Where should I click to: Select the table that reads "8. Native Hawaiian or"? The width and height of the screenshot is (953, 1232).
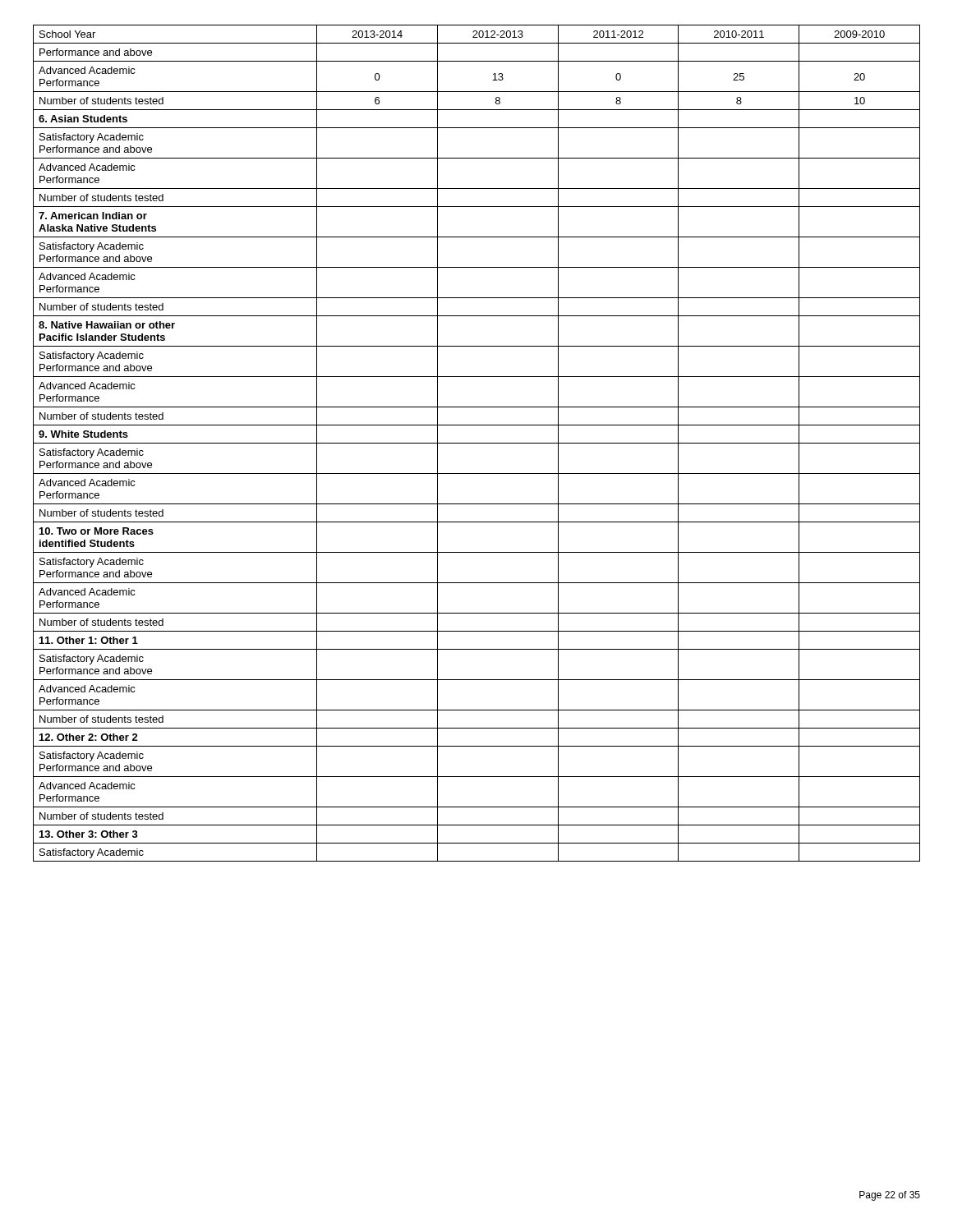(476, 443)
